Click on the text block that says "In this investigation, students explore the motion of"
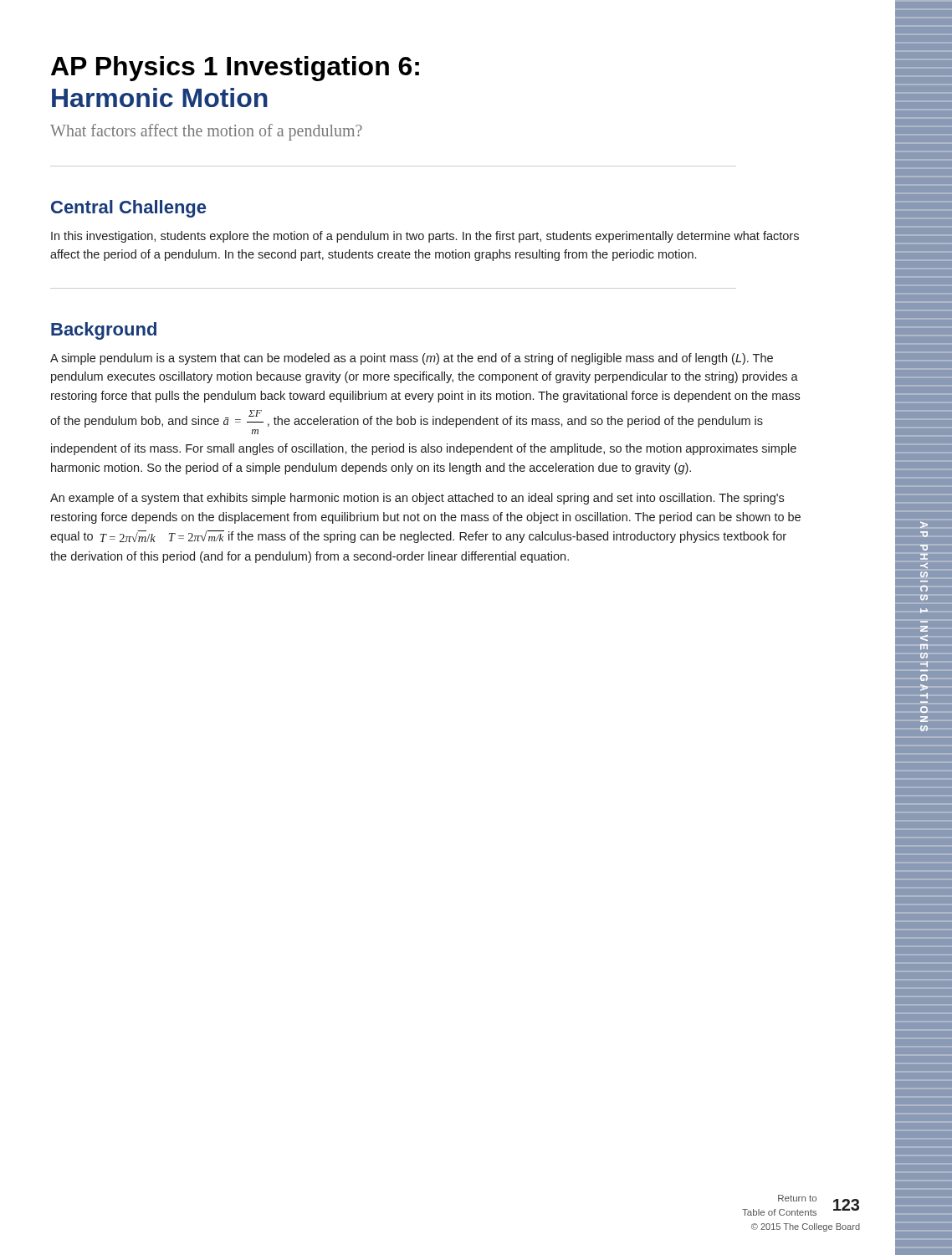The image size is (952, 1255). pos(427,245)
